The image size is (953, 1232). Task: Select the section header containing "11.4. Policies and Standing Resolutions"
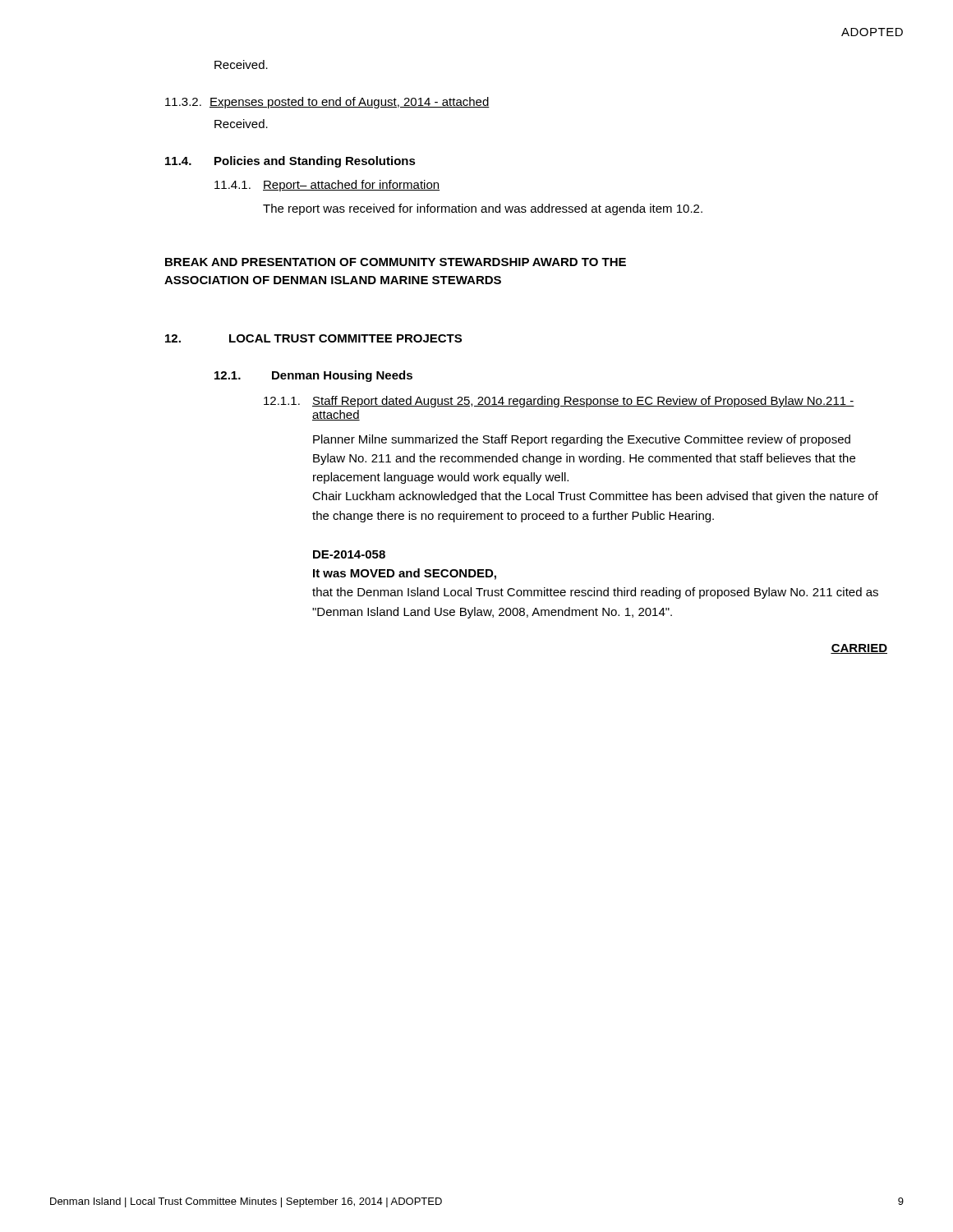tap(290, 161)
